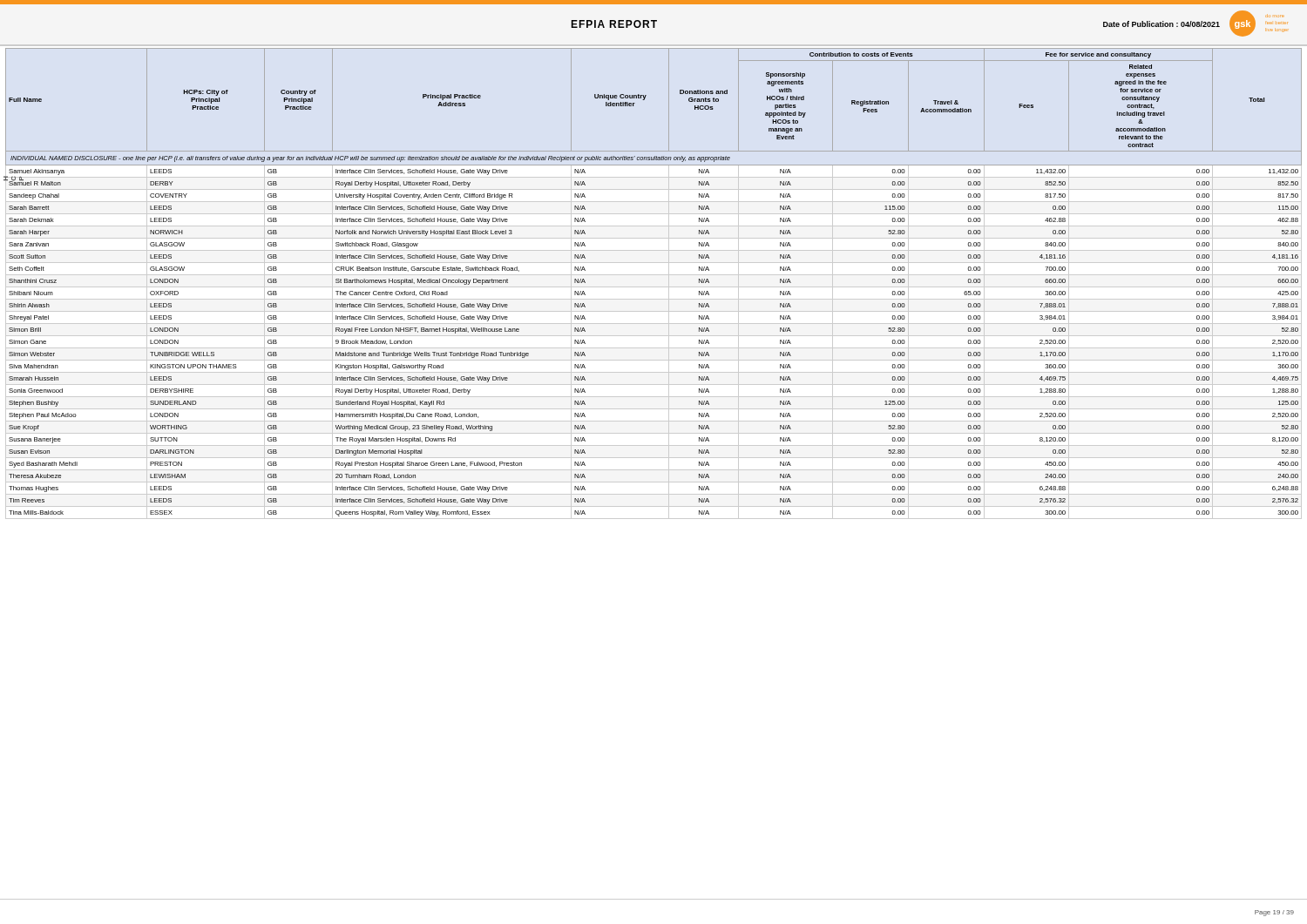This screenshot has width=1307, height=924.
Task: Click on the table containing "Interface Clin Services, Schofield"
Action: pyautogui.click(x=654, y=283)
